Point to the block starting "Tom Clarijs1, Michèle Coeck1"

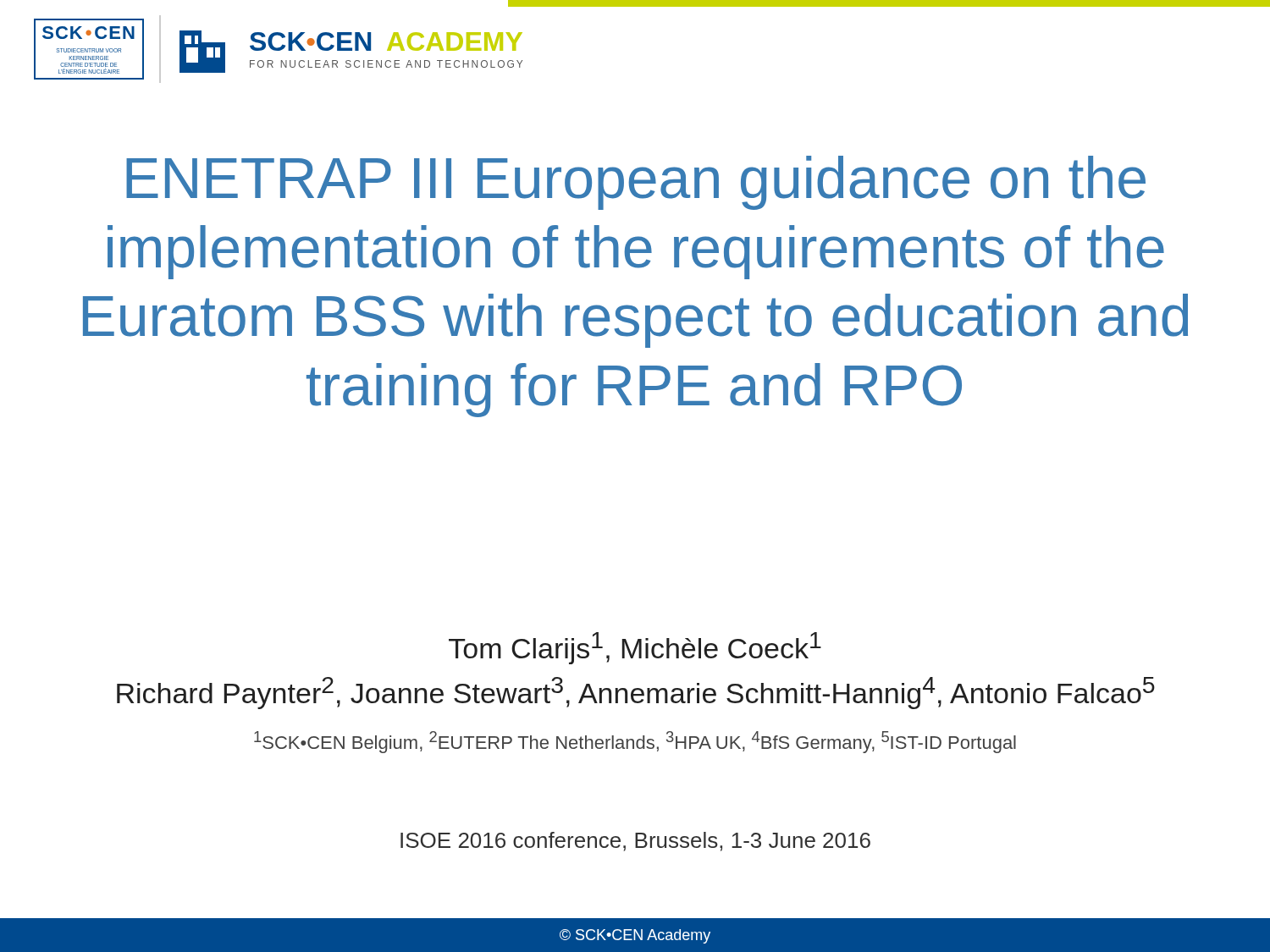635,645
